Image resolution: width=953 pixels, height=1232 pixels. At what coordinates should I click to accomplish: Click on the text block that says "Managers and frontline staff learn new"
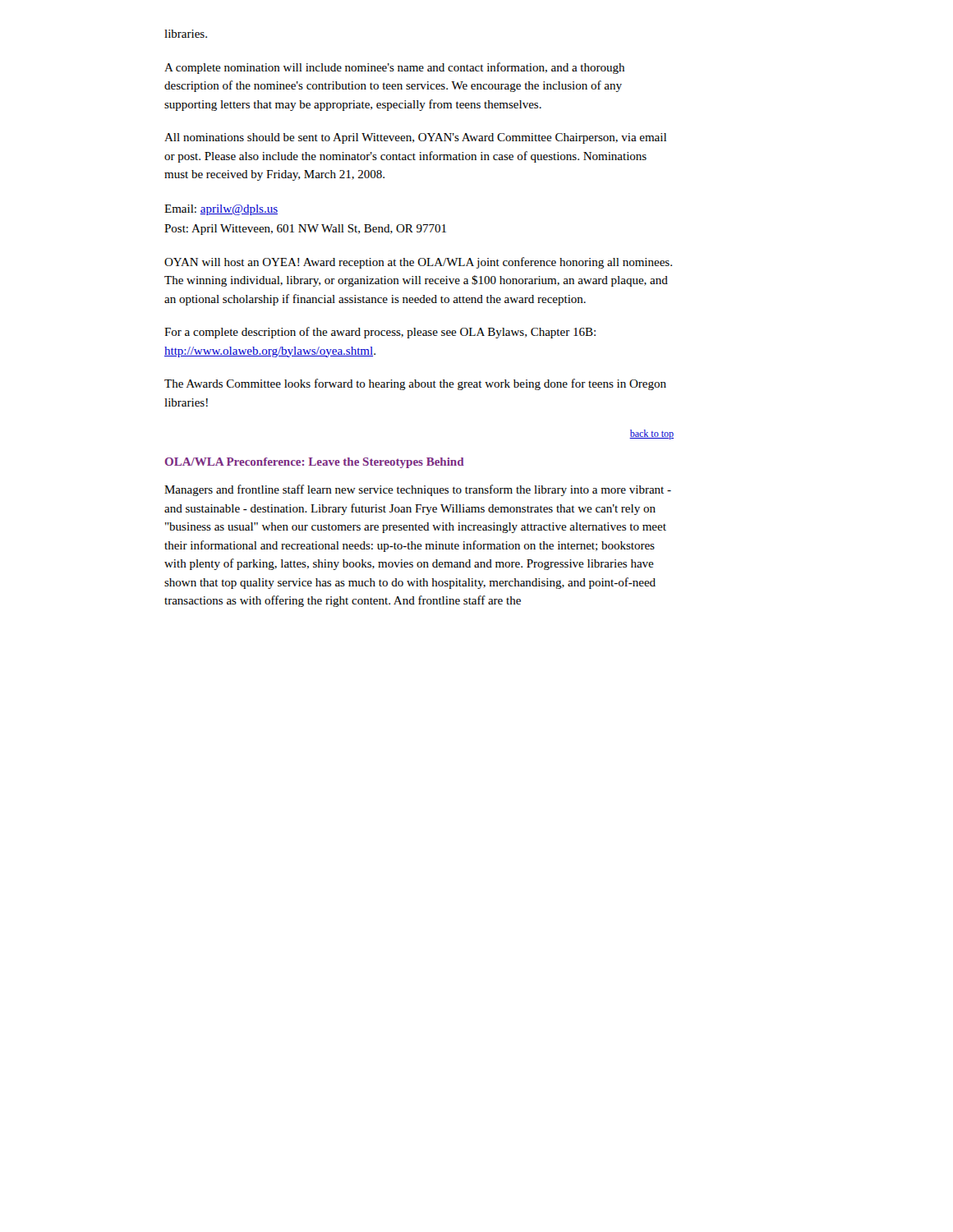click(418, 545)
